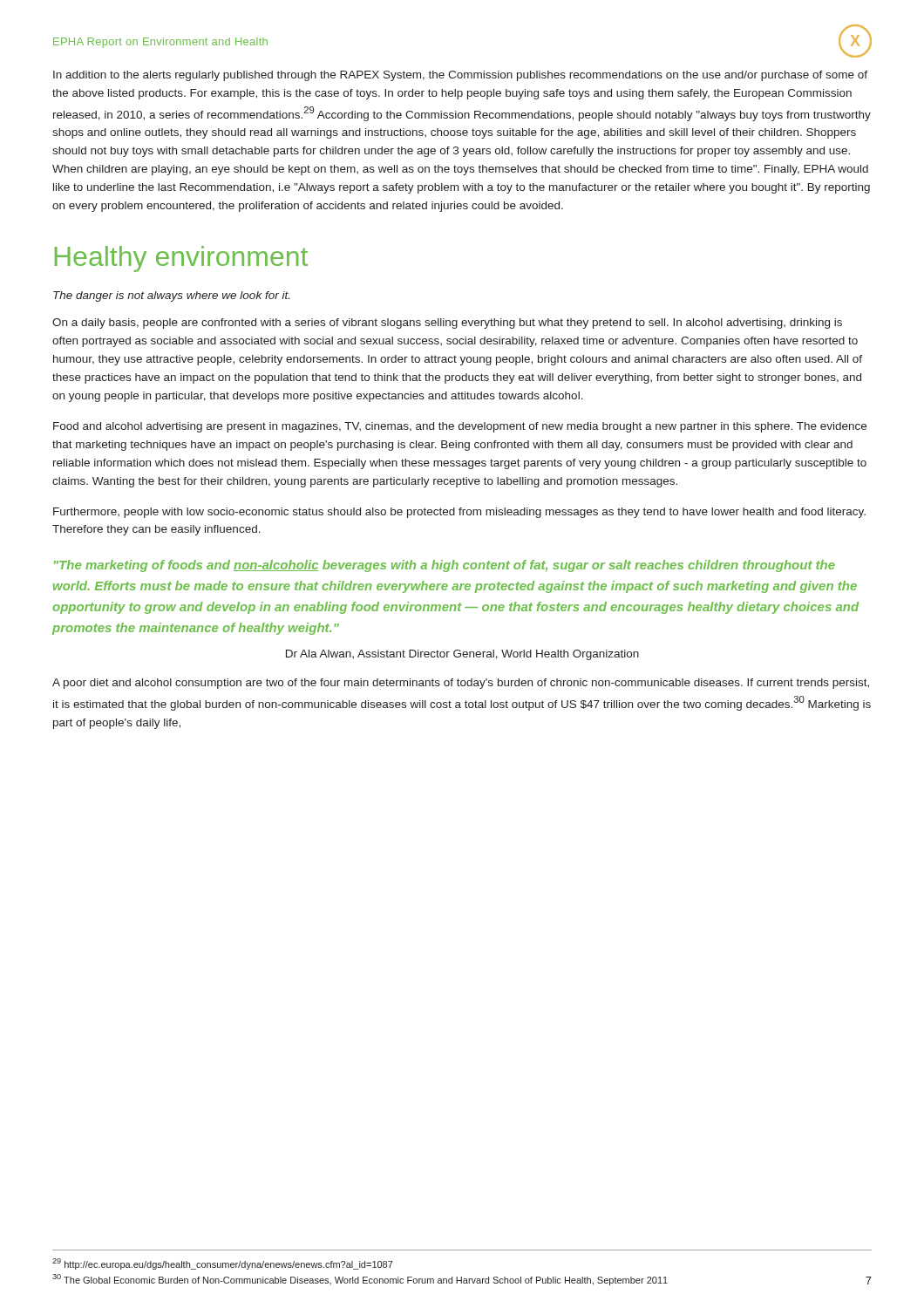Click the passage that begins "In addition to the alerts regularly published through"
Viewport: 924px width, 1308px height.
tap(461, 140)
